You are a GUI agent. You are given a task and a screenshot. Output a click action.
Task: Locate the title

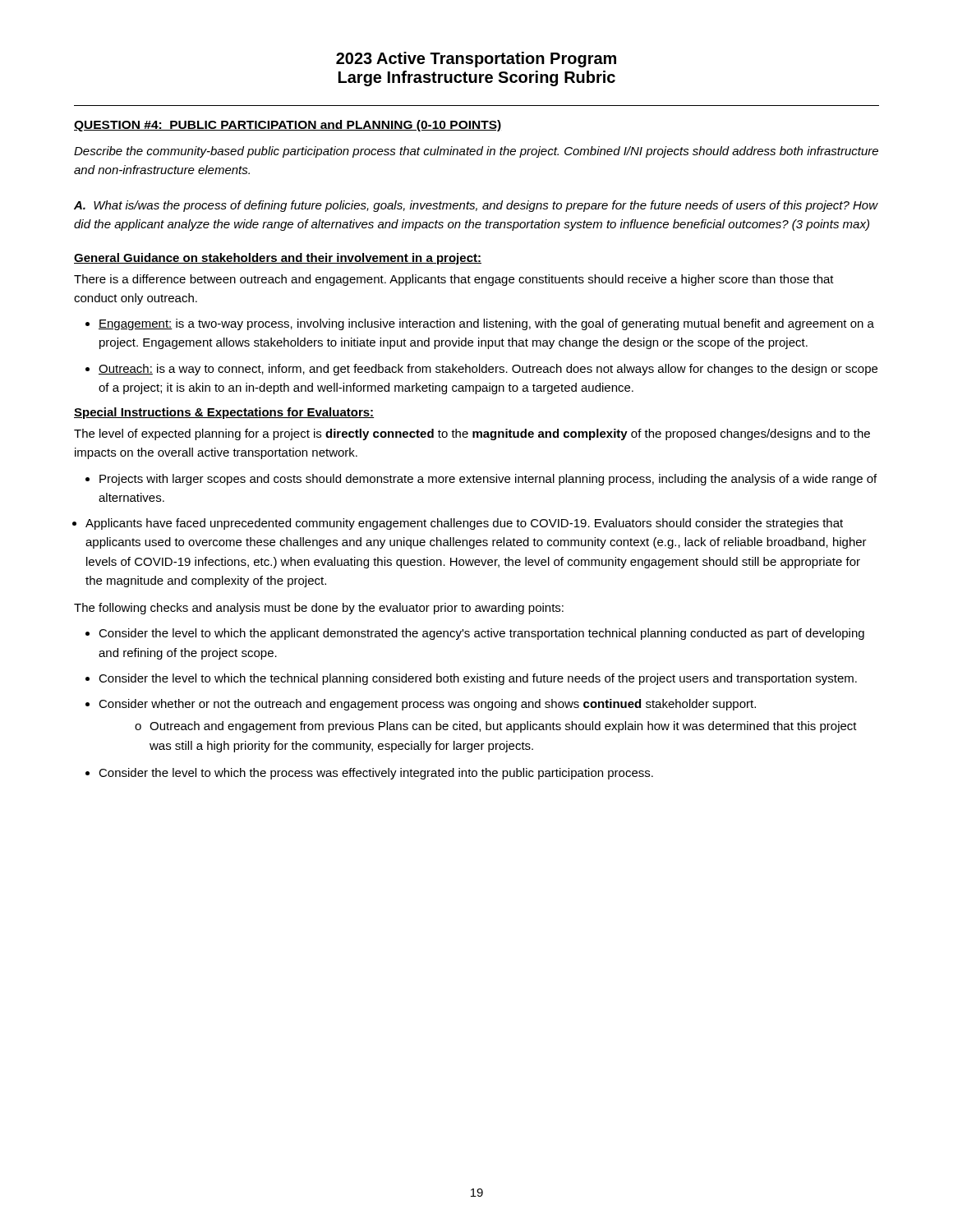coord(476,68)
